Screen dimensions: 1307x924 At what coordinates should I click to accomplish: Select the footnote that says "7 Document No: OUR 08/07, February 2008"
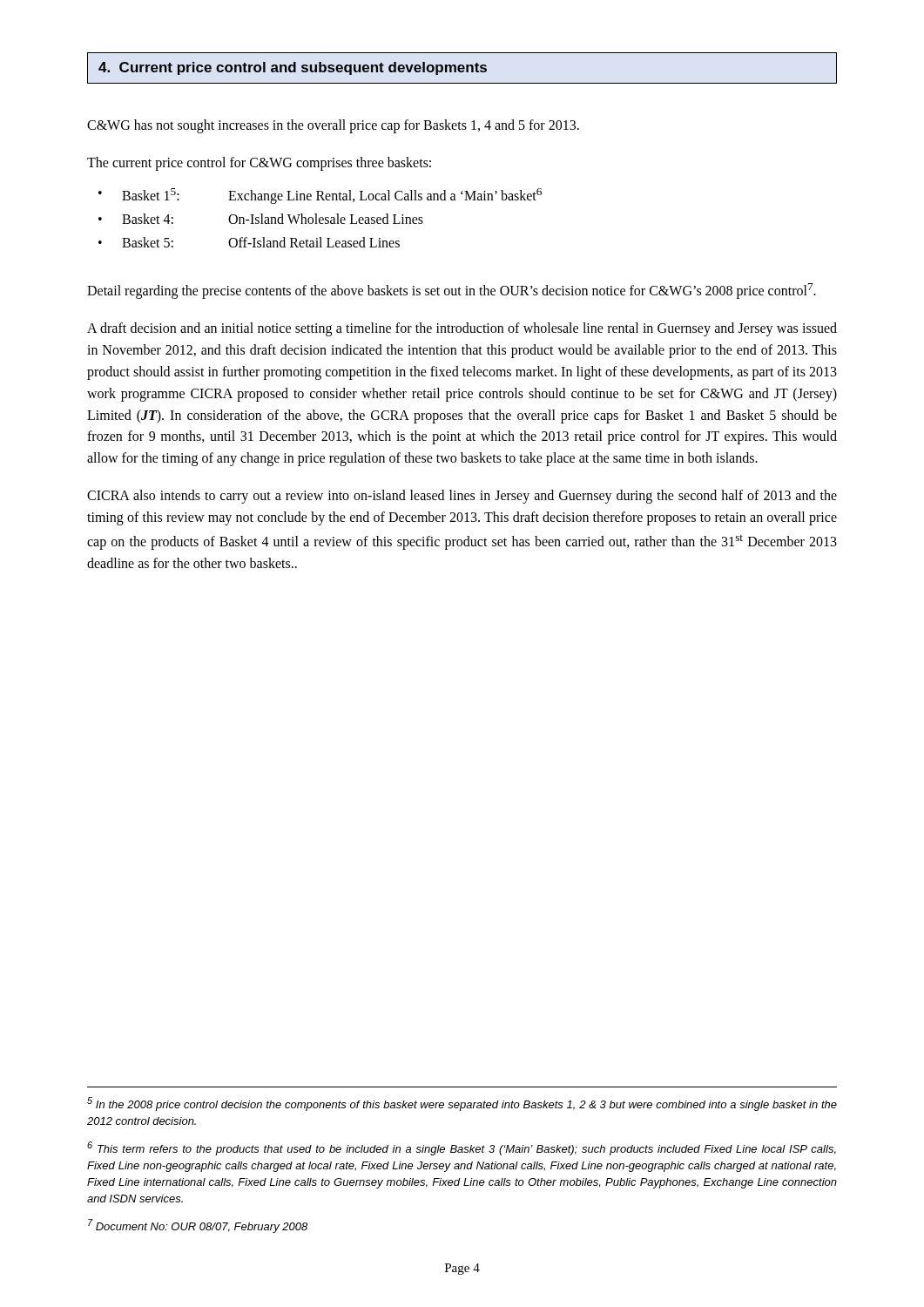197,1225
